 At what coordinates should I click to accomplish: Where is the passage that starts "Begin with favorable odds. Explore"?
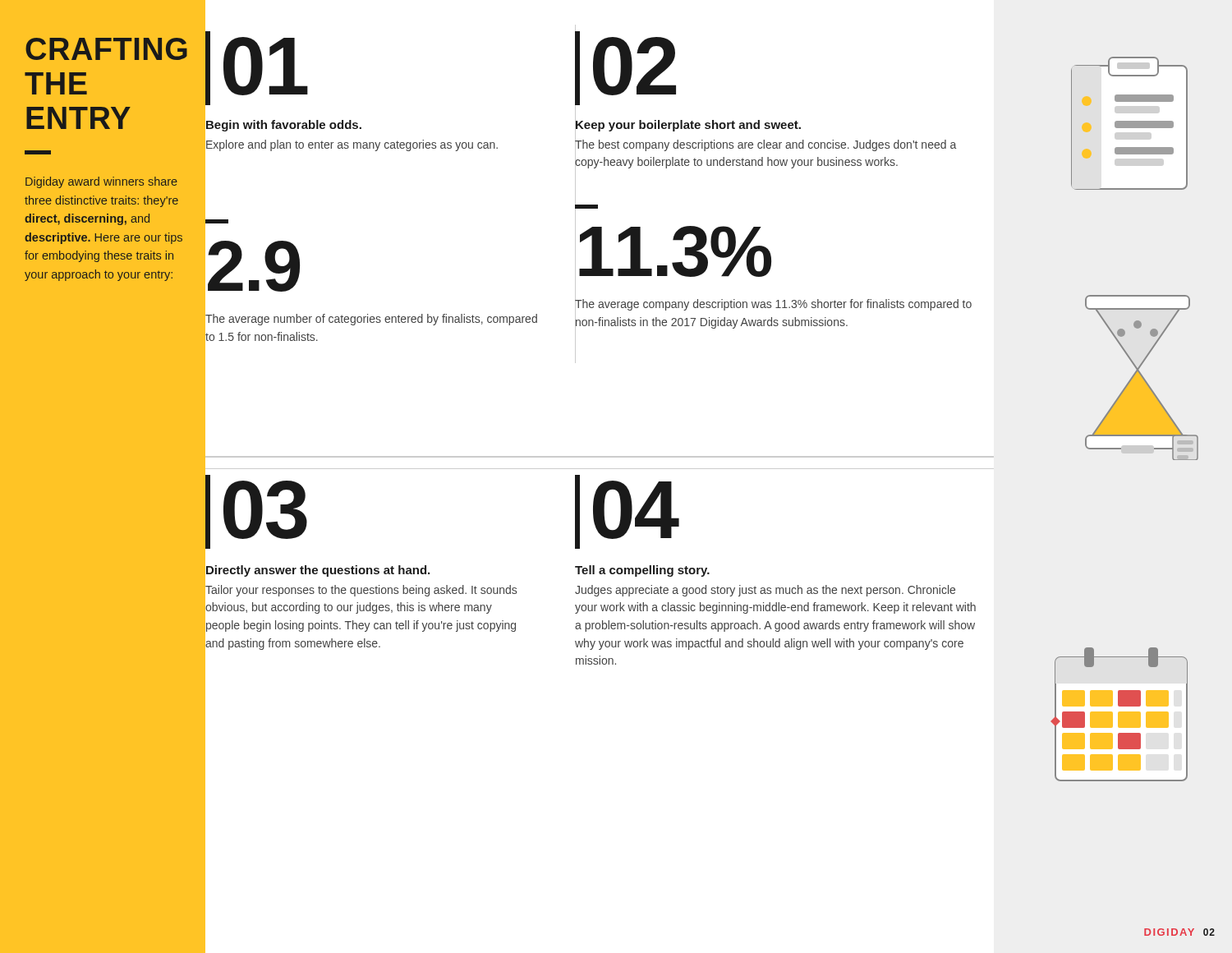coord(378,135)
